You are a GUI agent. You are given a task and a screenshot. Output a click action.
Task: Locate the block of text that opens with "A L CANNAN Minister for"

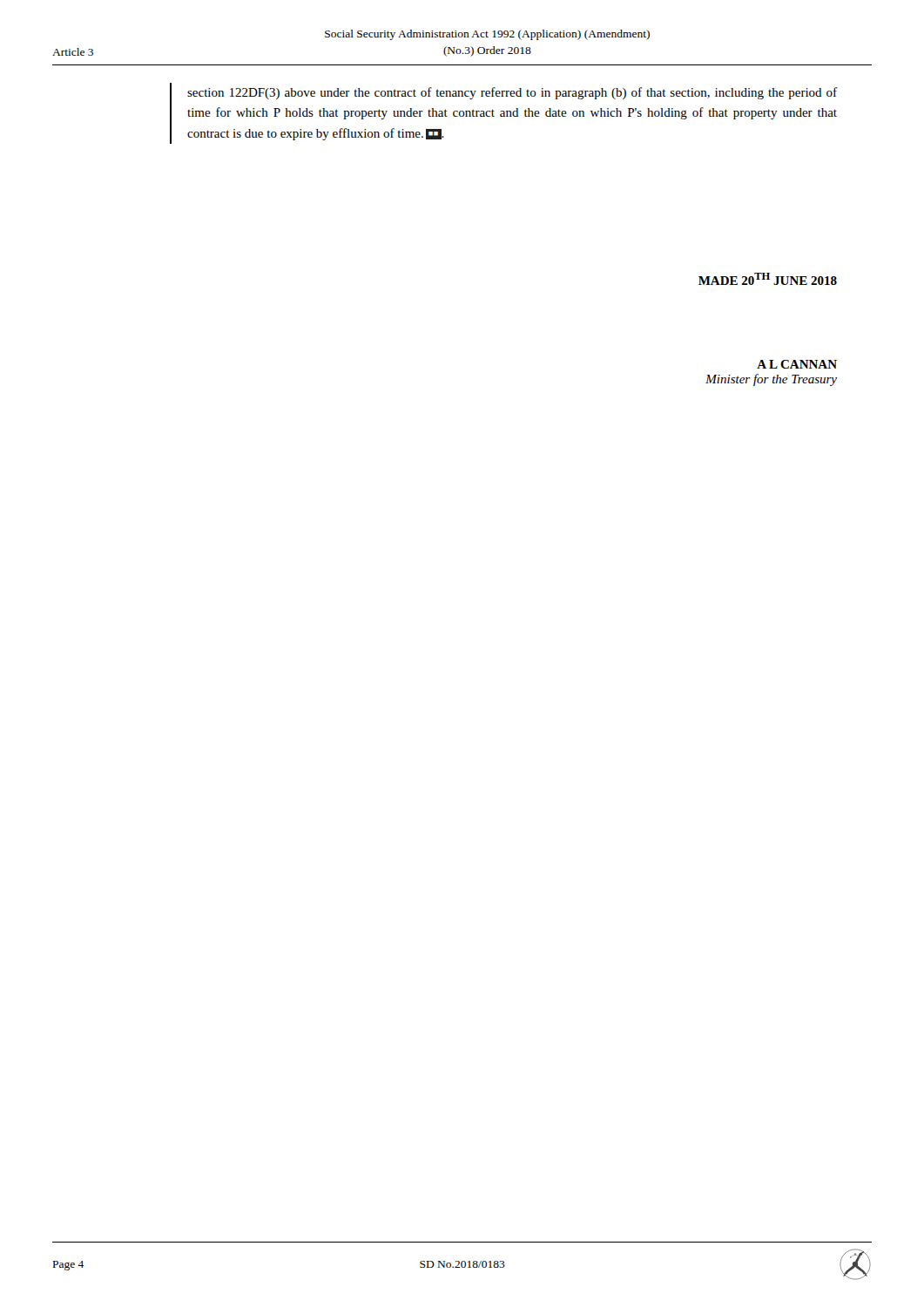pos(797,364)
